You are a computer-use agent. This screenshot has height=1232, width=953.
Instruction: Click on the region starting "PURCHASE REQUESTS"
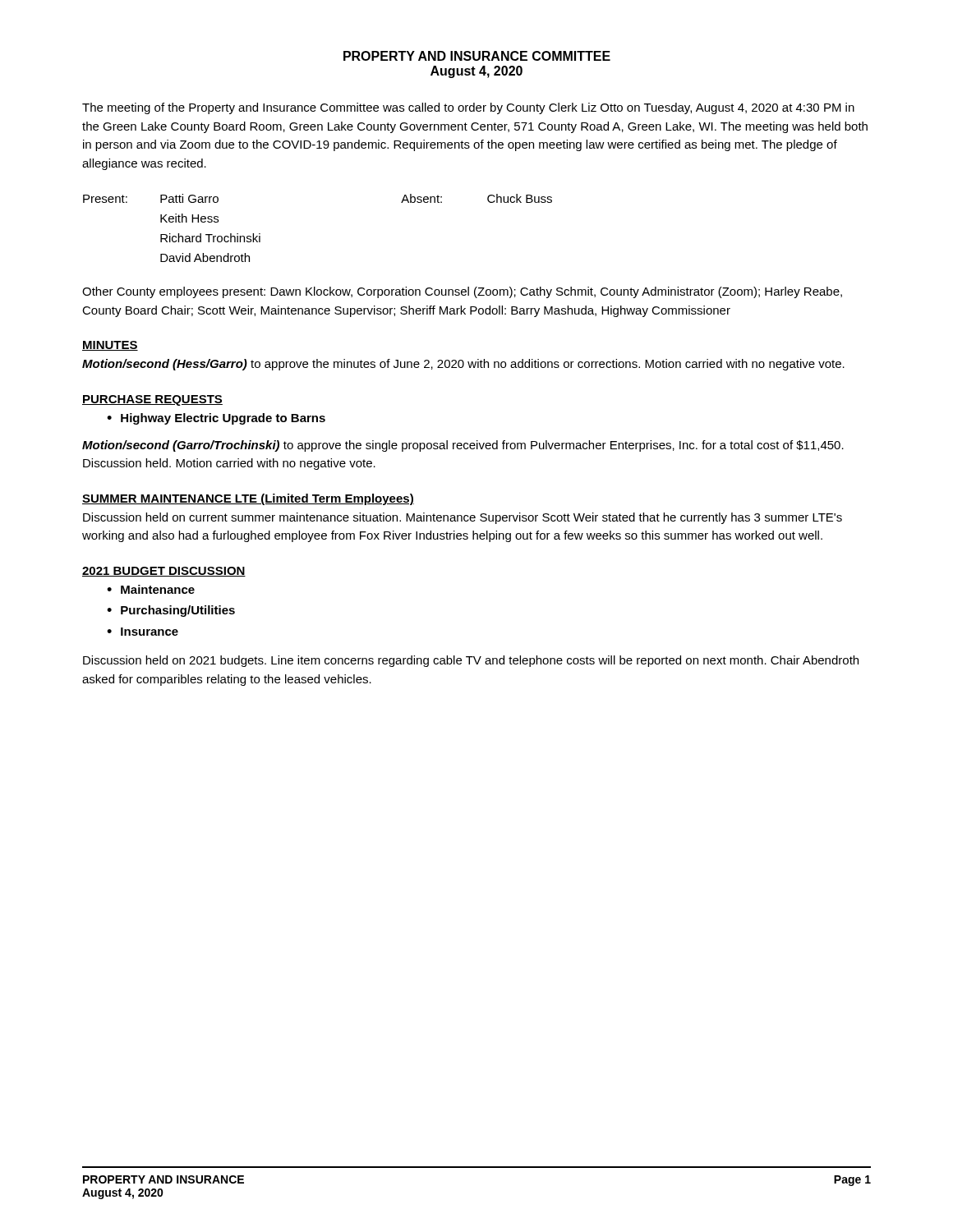pyautogui.click(x=152, y=398)
